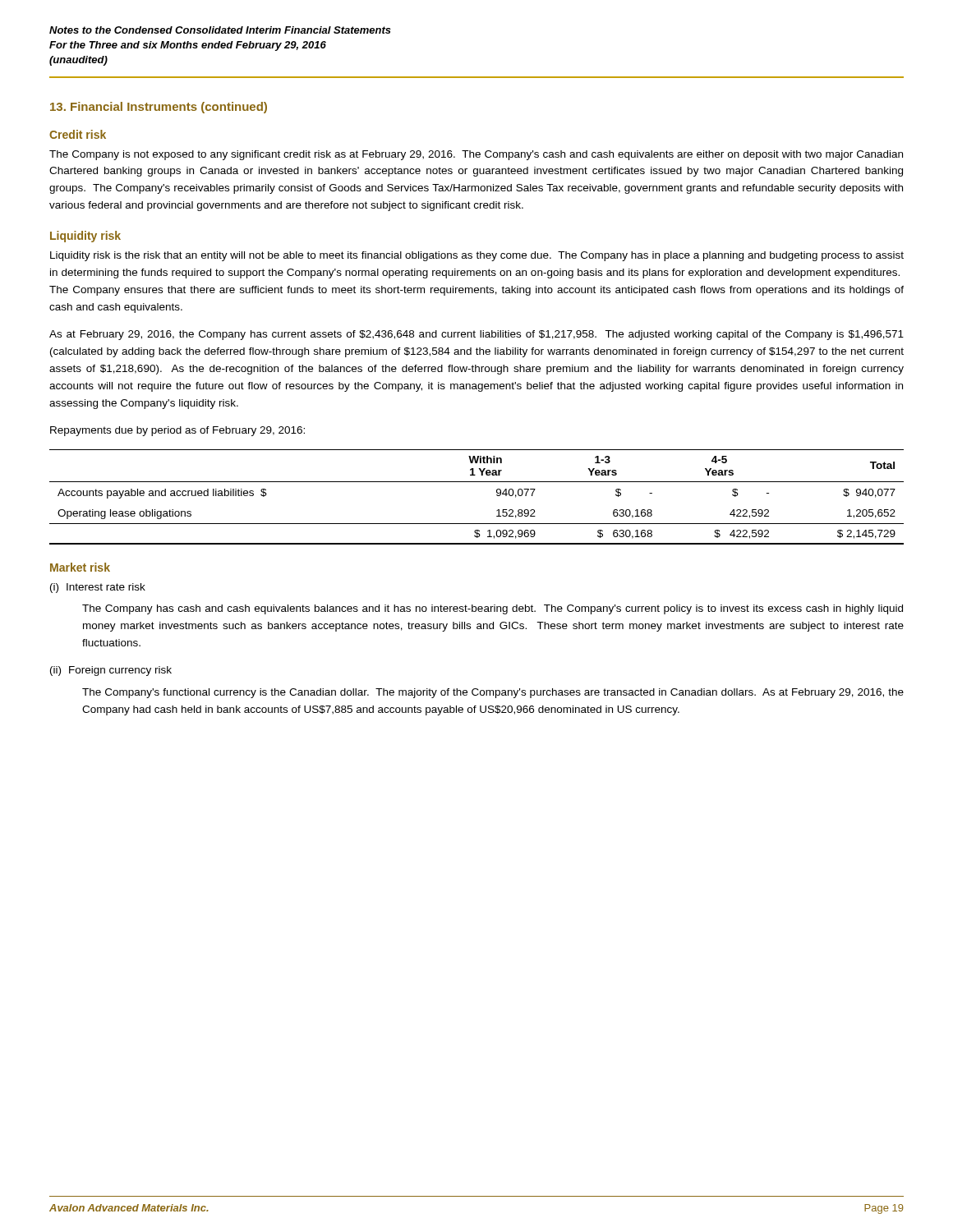The height and width of the screenshot is (1232, 953).
Task: Click the passage that begins "The Company's functional"
Action: pyautogui.click(x=493, y=701)
